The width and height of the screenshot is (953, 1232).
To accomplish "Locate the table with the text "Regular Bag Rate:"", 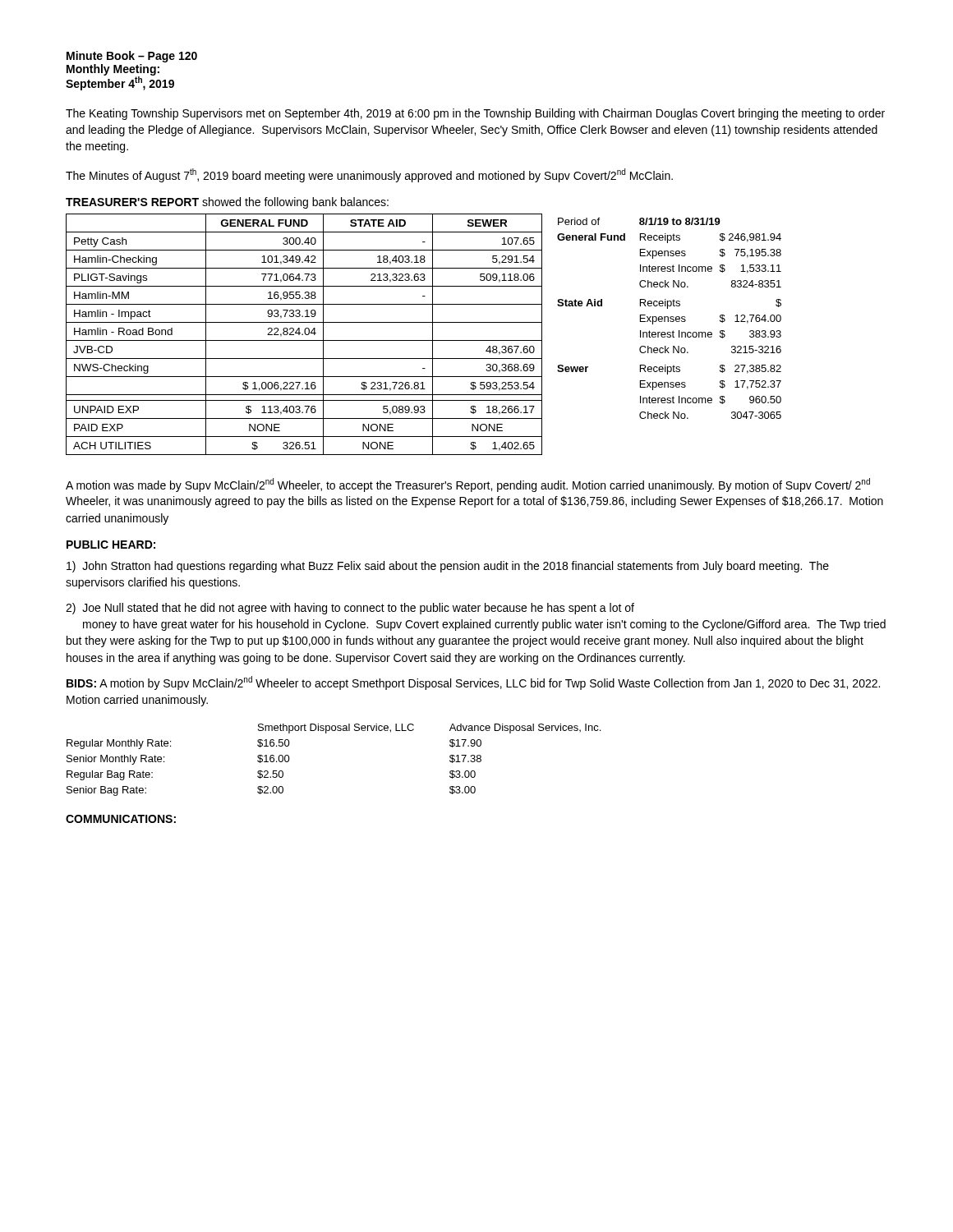I will click(x=476, y=759).
